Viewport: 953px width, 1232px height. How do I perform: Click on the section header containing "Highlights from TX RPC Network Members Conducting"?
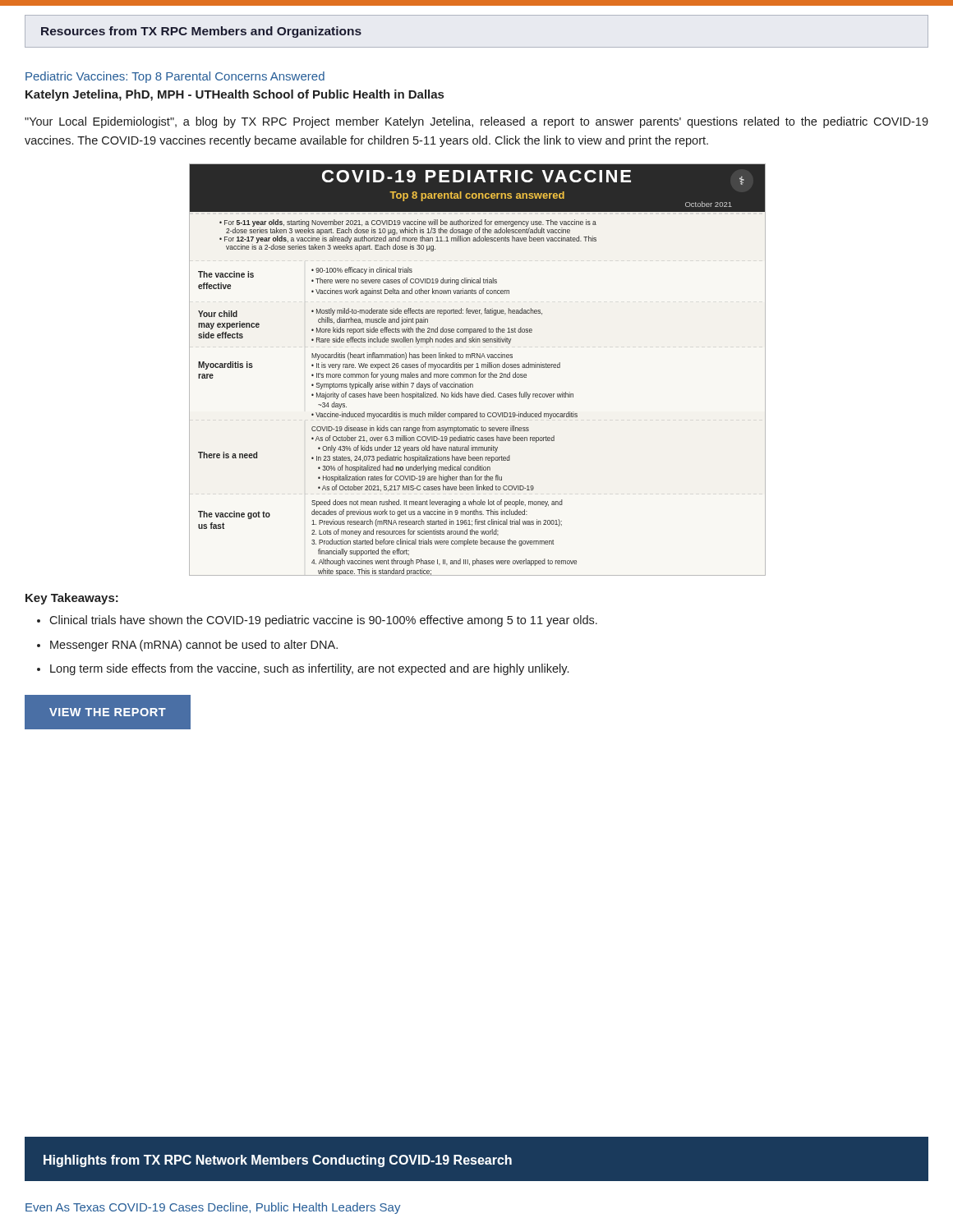(x=278, y=1160)
